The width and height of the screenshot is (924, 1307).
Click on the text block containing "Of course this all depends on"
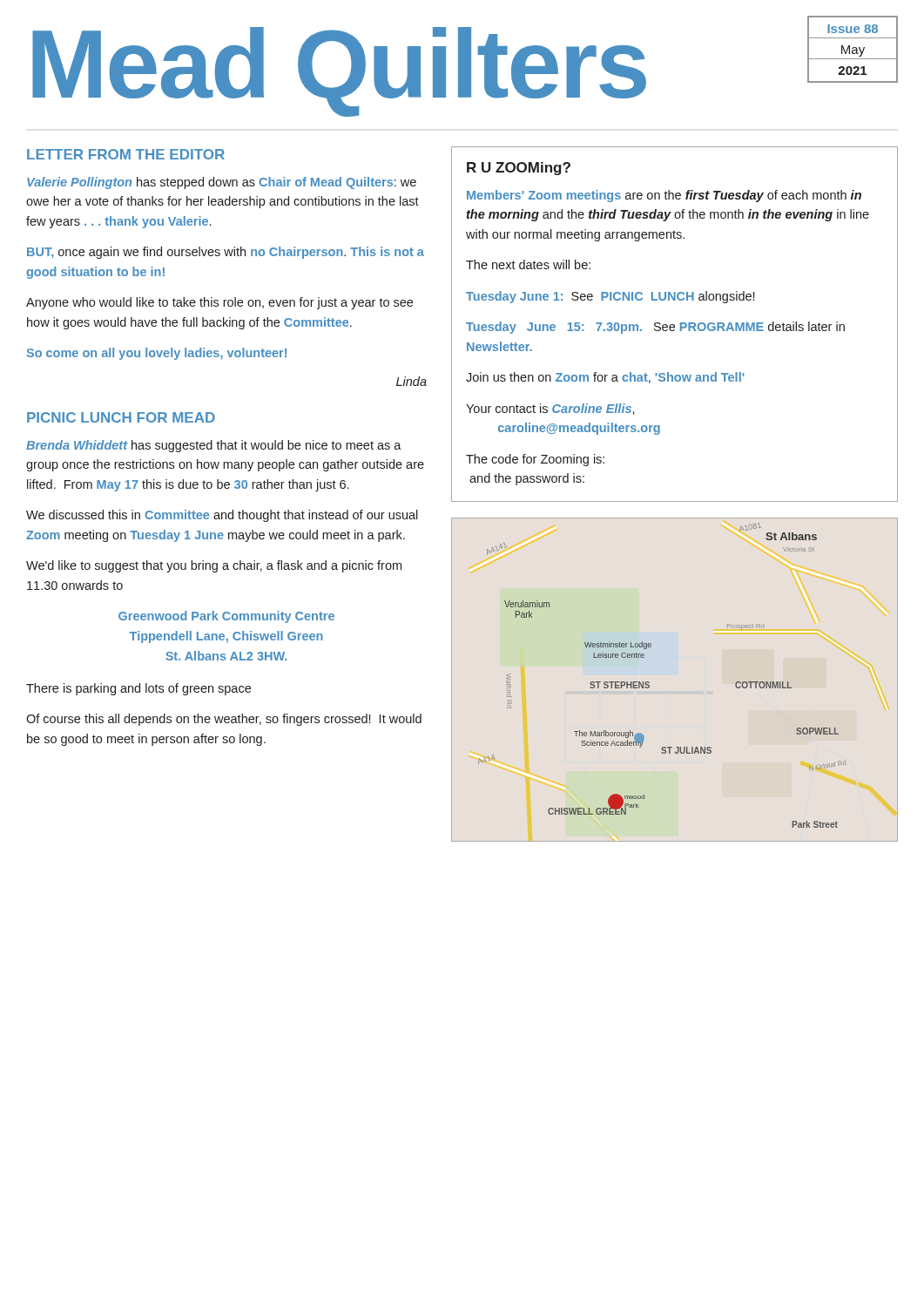(x=224, y=729)
